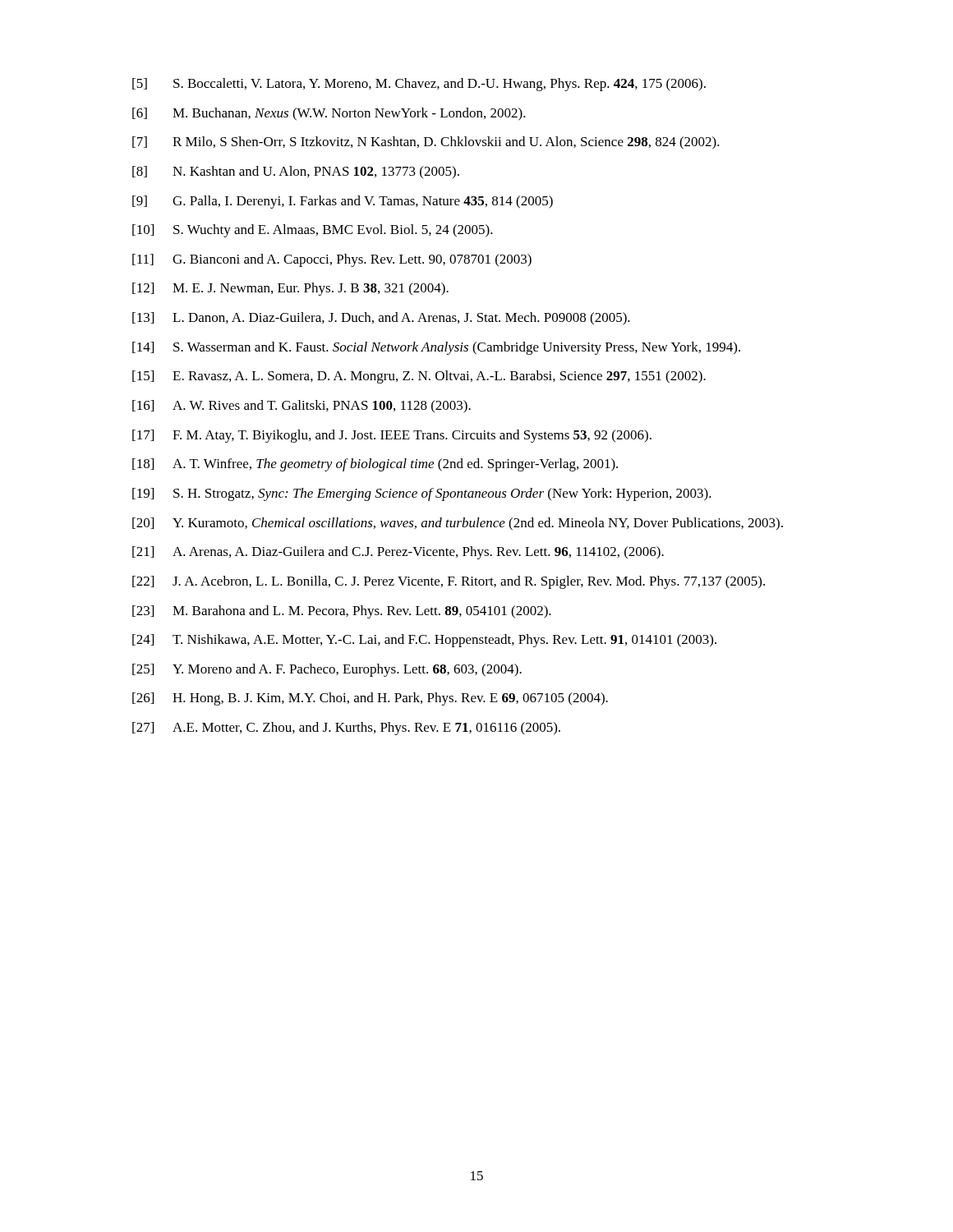The height and width of the screenshot is (1232, 953).
Task: Where is the passage that starts "[25] Y. Moreno and A."?
Action: tap(476, 669)
